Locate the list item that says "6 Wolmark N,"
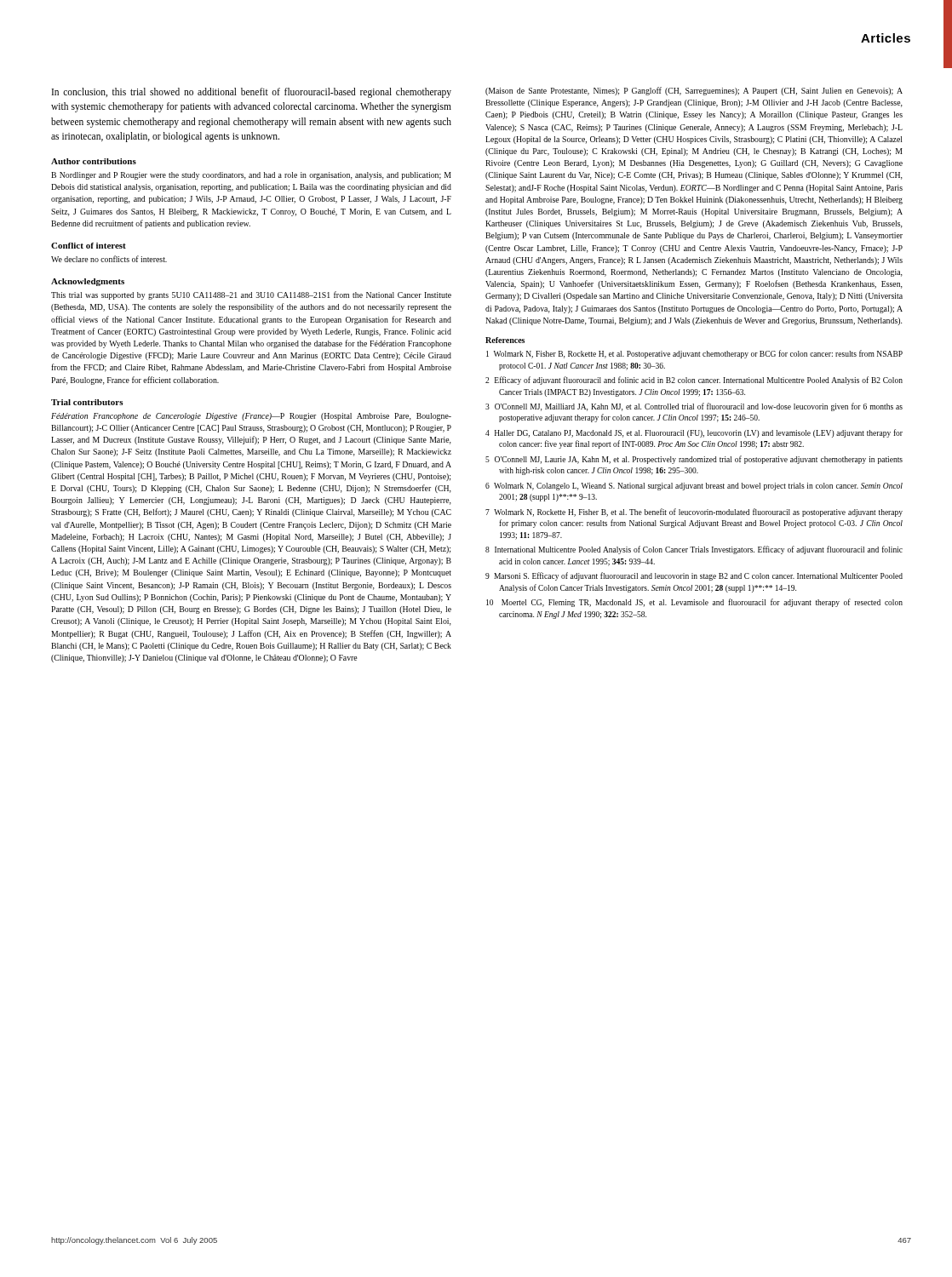The width and height of the screenshot is (952, 1277). [694, 492]
